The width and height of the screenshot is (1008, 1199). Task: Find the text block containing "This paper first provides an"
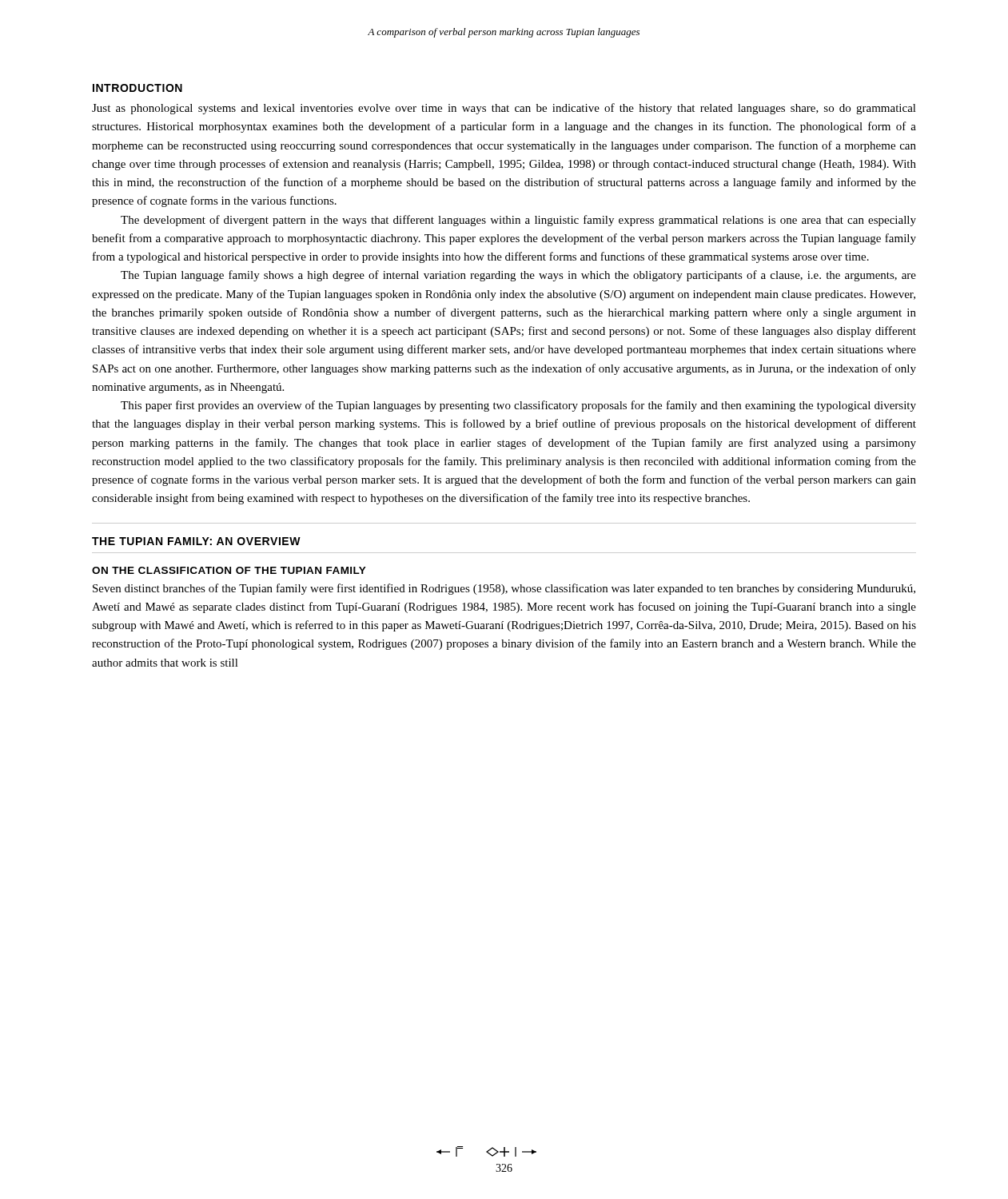click(504, 452)
